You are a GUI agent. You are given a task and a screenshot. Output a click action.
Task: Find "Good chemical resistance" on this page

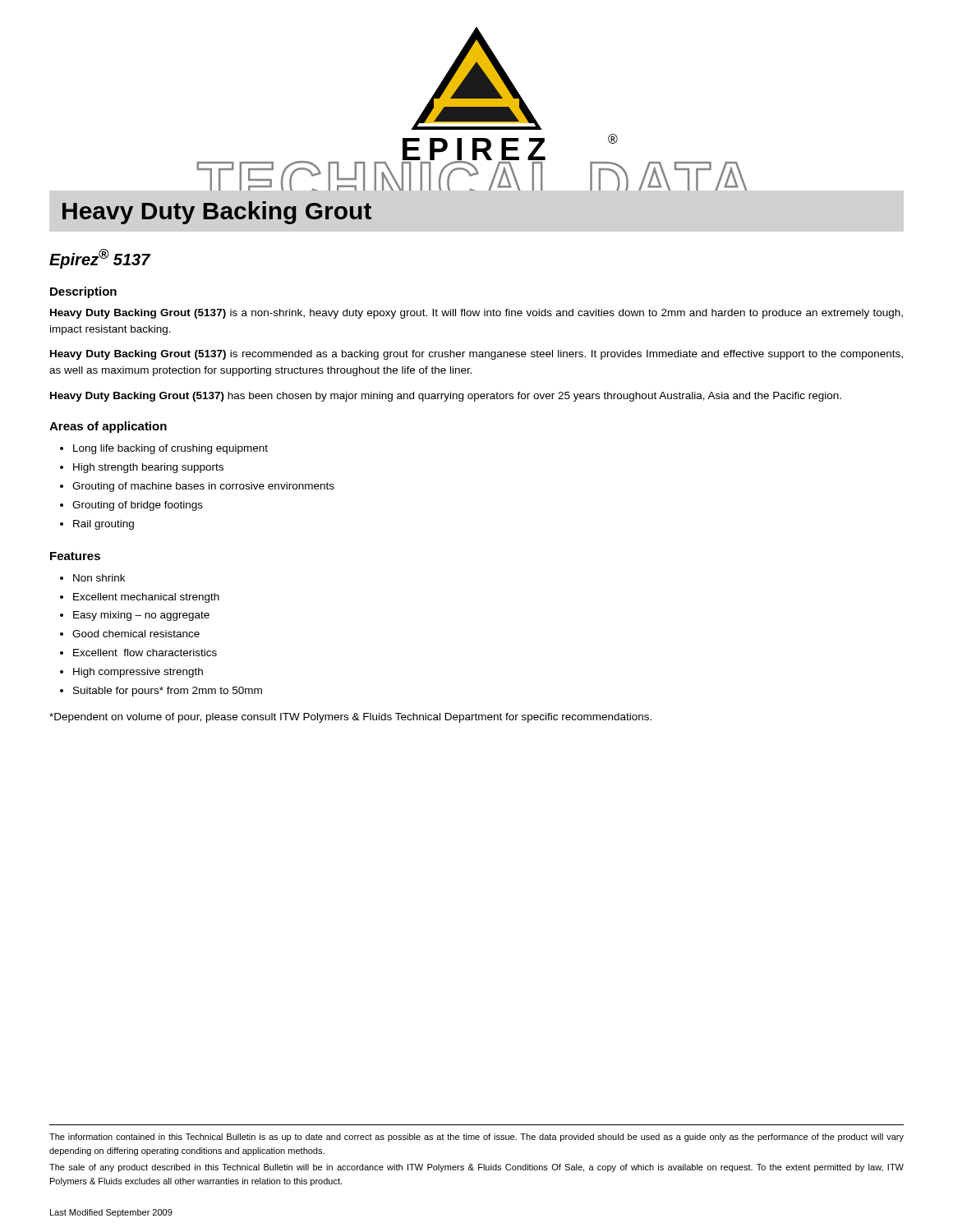(136, 634)
